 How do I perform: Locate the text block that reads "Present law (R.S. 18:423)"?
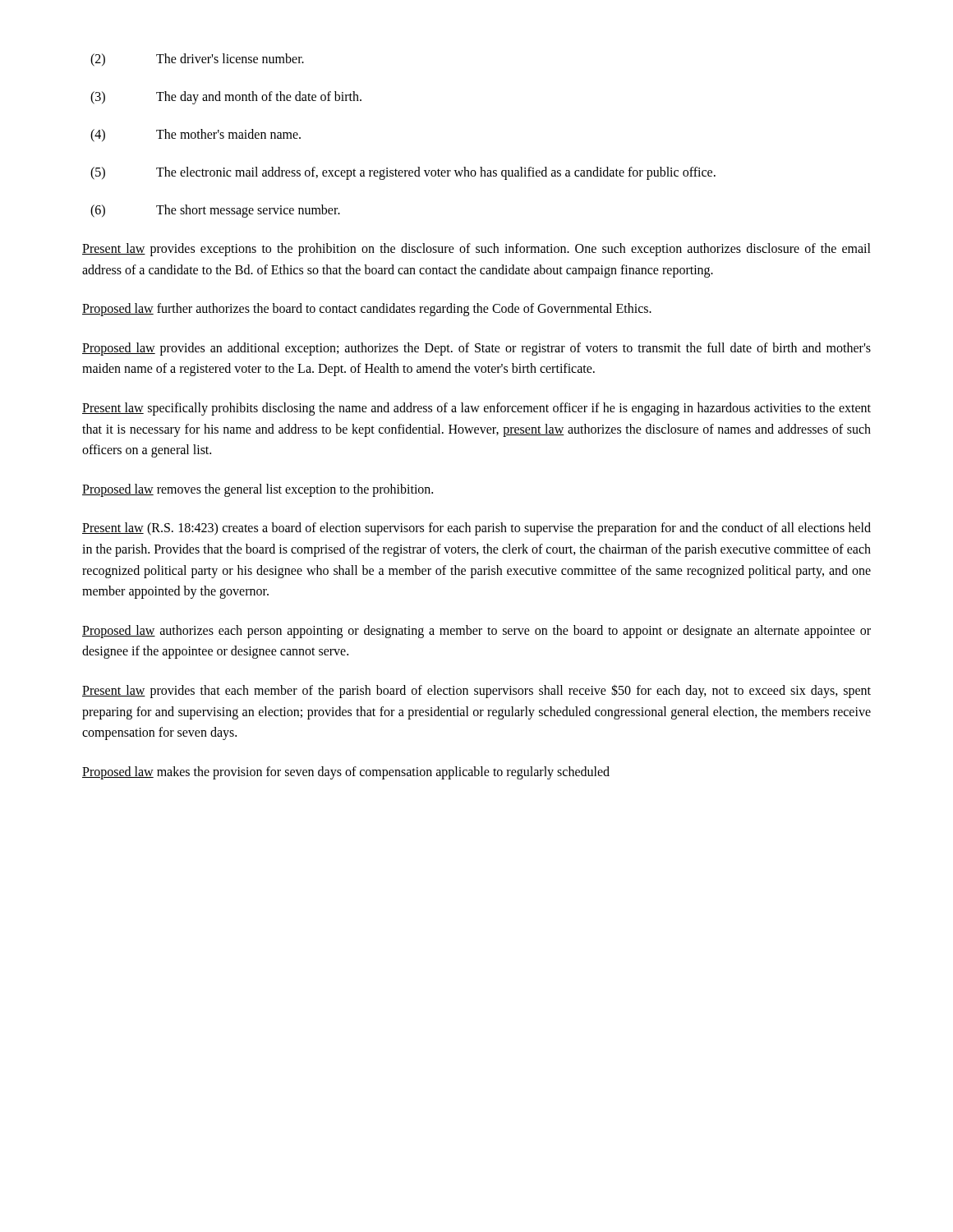476,560
